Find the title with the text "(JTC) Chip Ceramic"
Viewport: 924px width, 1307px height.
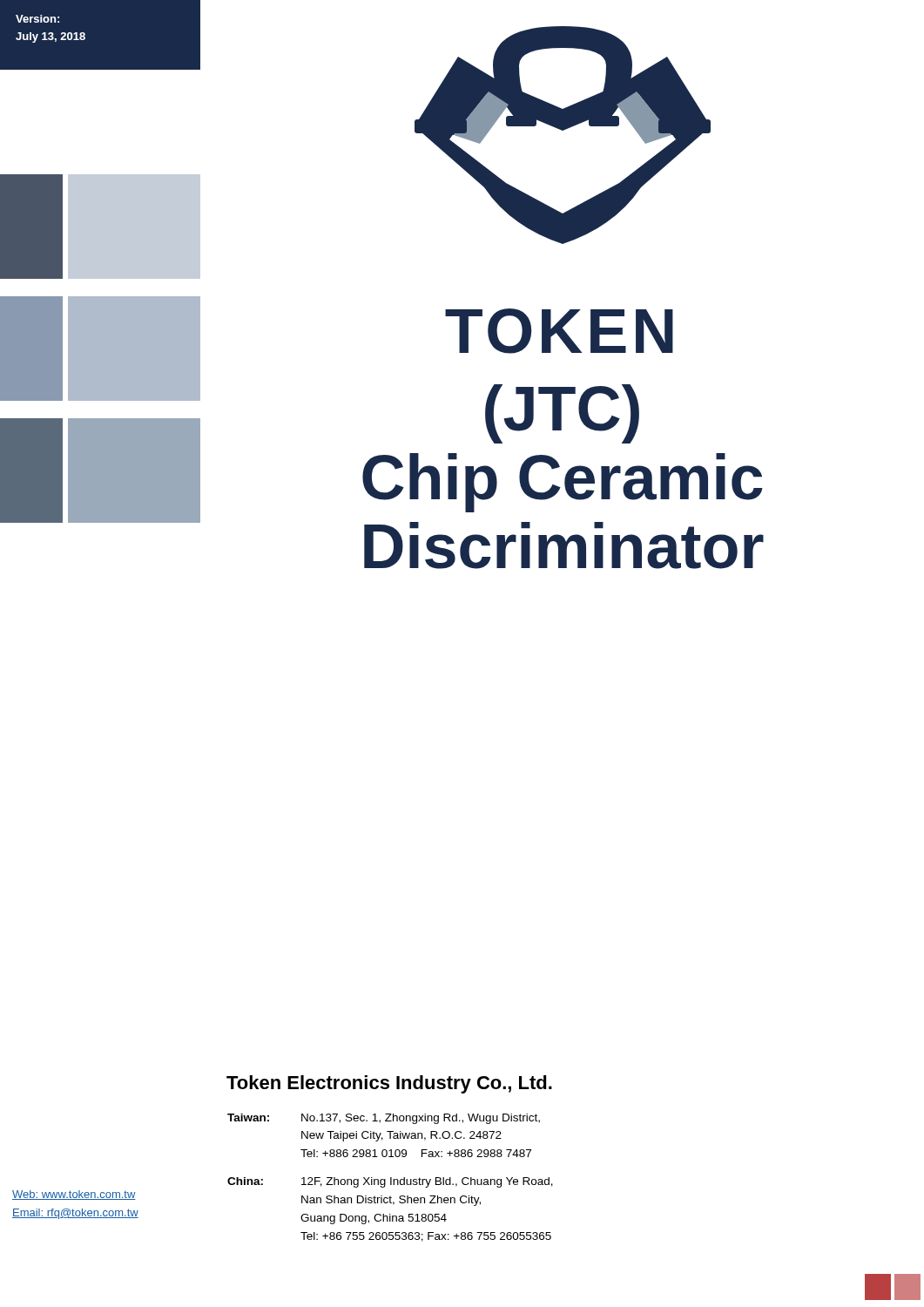tap(562, 478)
